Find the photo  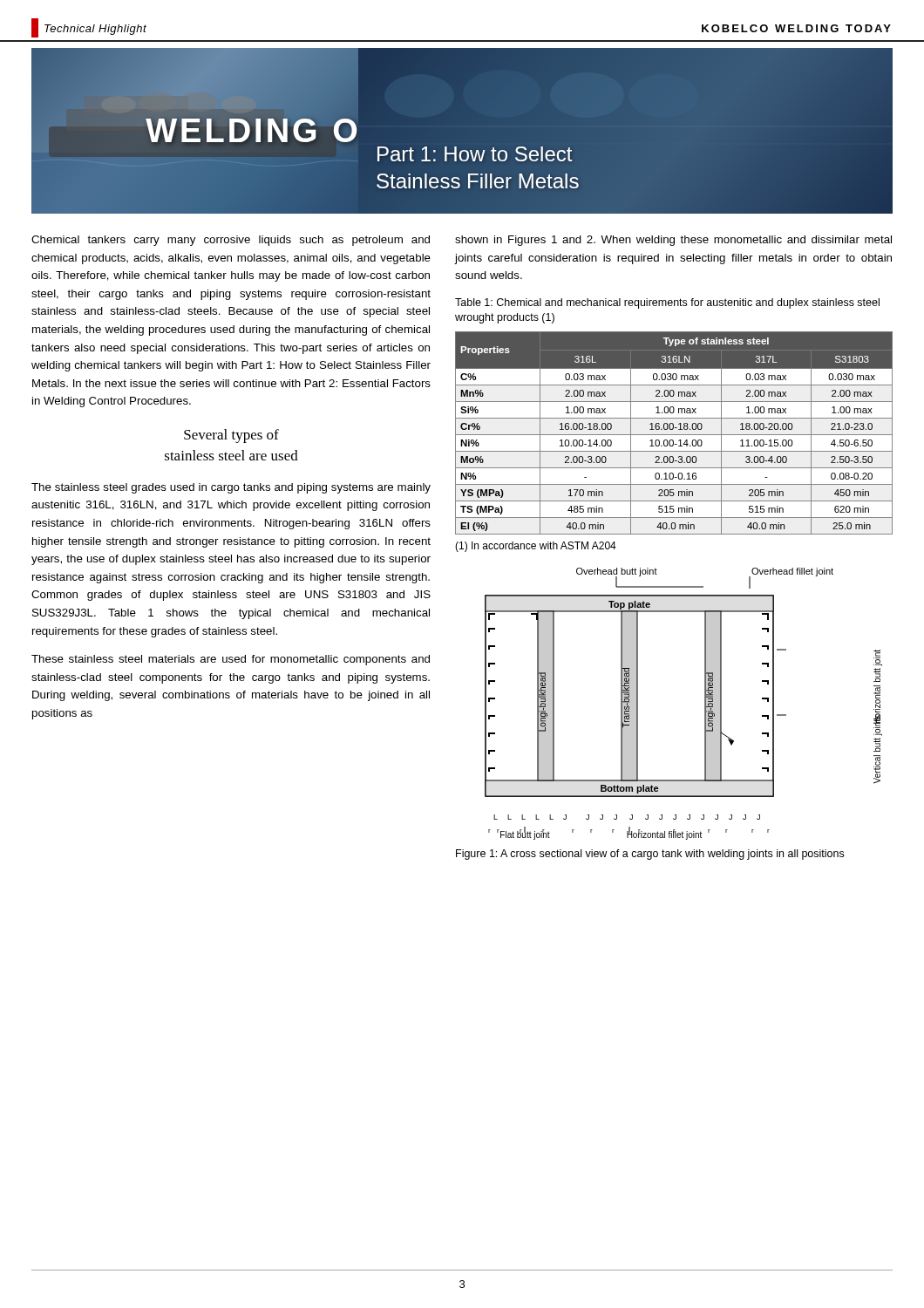[462, 131]
